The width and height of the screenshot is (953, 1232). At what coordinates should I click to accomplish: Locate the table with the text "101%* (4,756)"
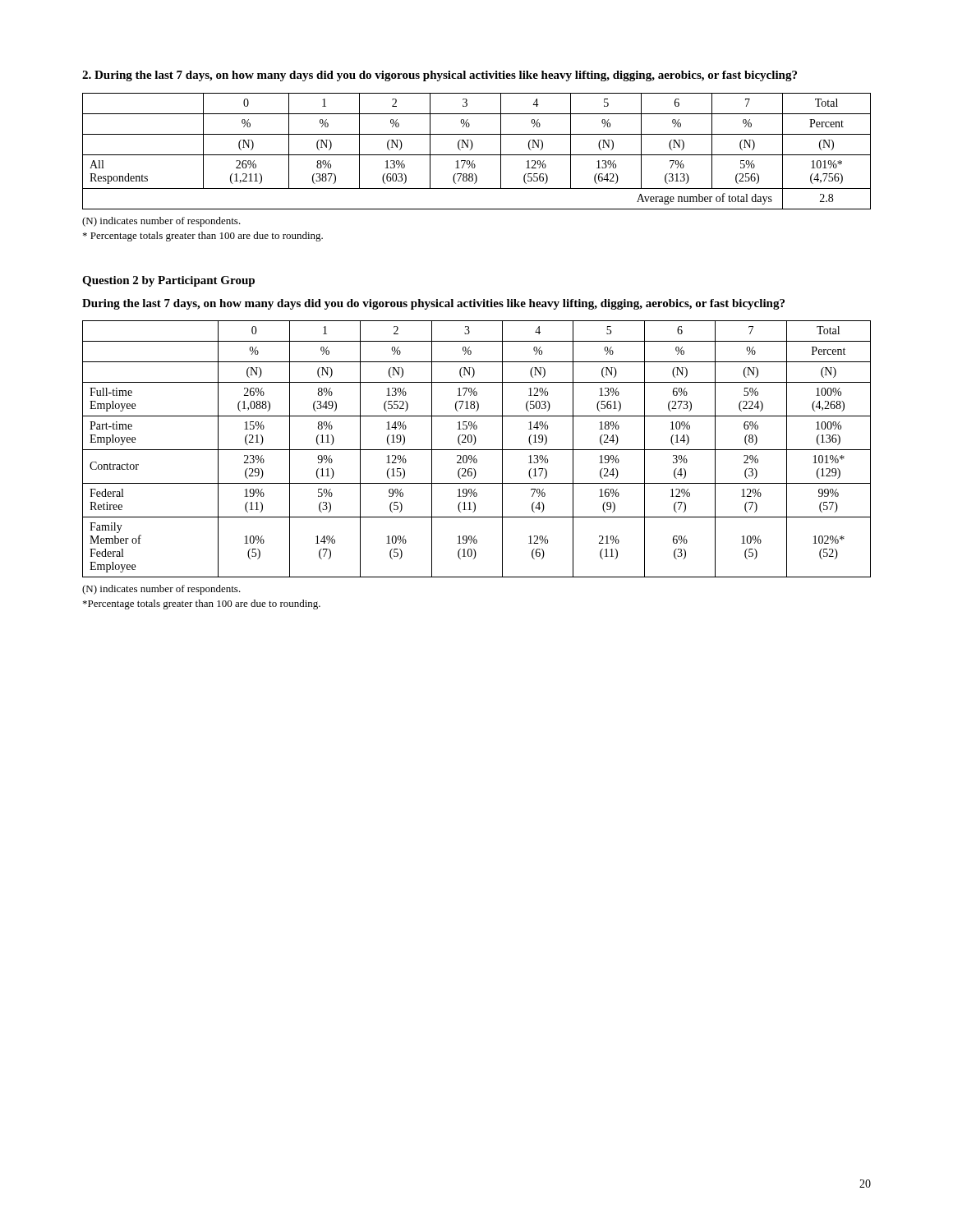476,151
